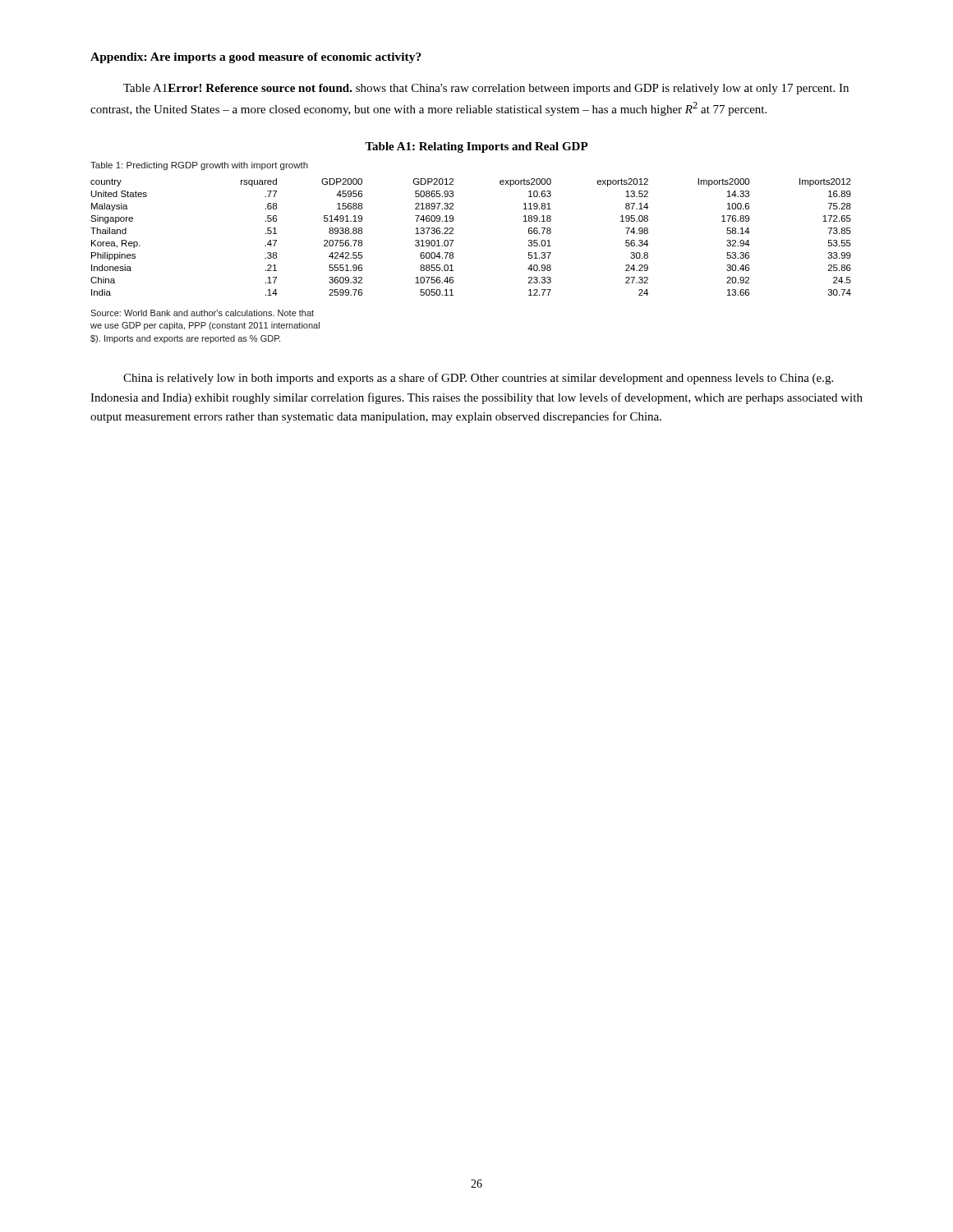Screen dimensions: 1232x953
Task: Click on the caption that reads "Table A1: Relating"
Action: [476, 146]
